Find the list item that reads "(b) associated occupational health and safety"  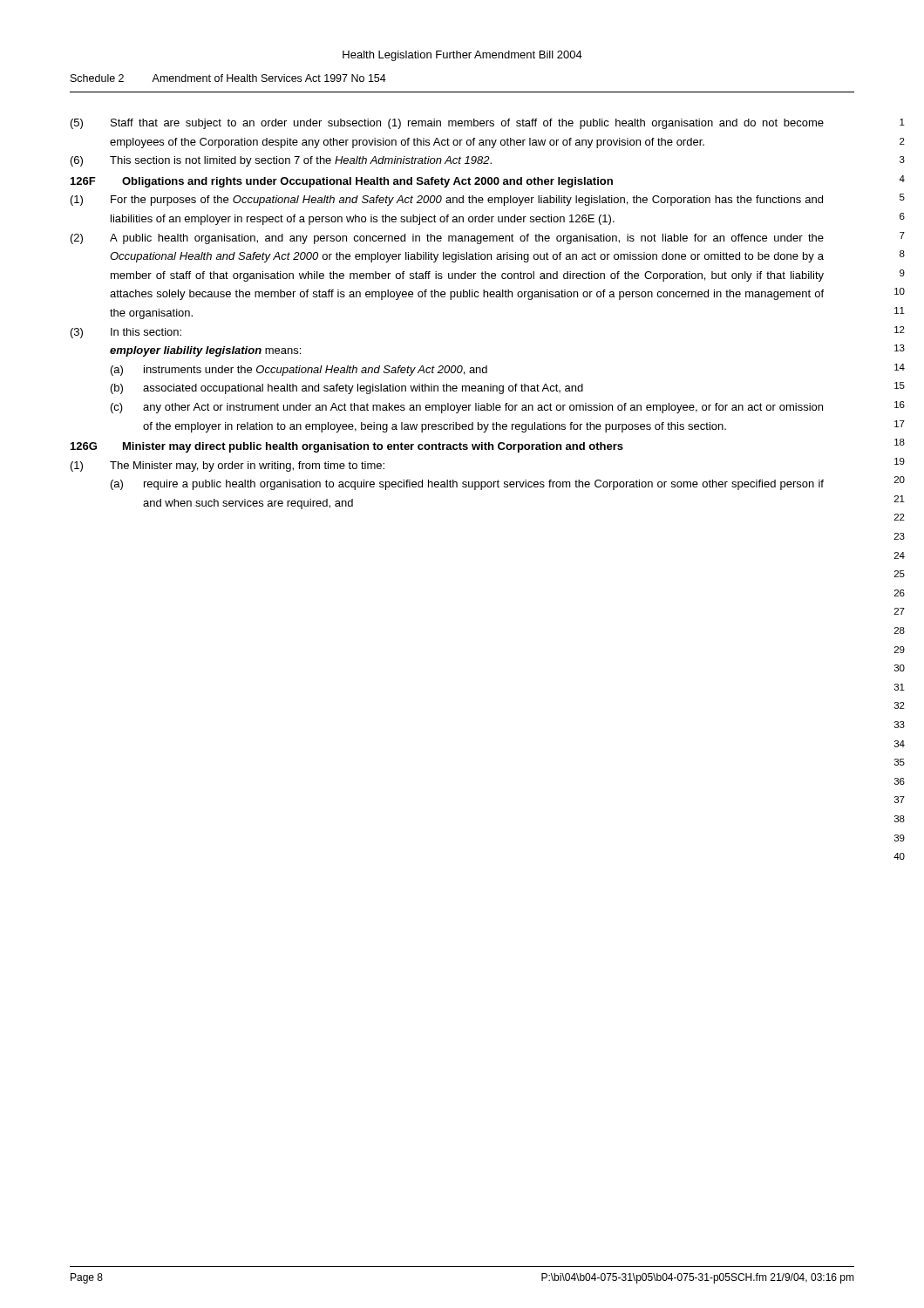tap(467, 388)
